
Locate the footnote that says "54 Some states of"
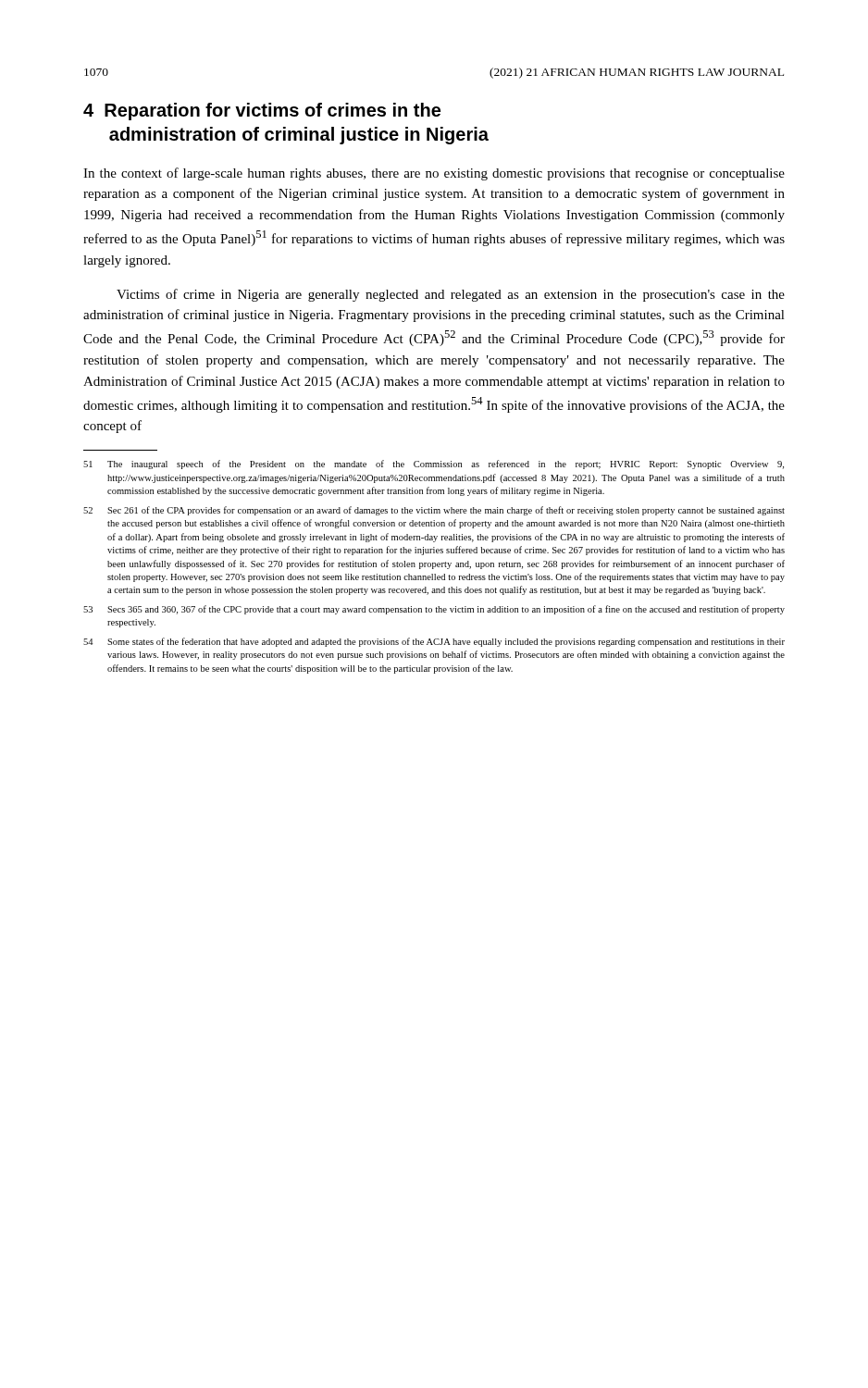434,656
